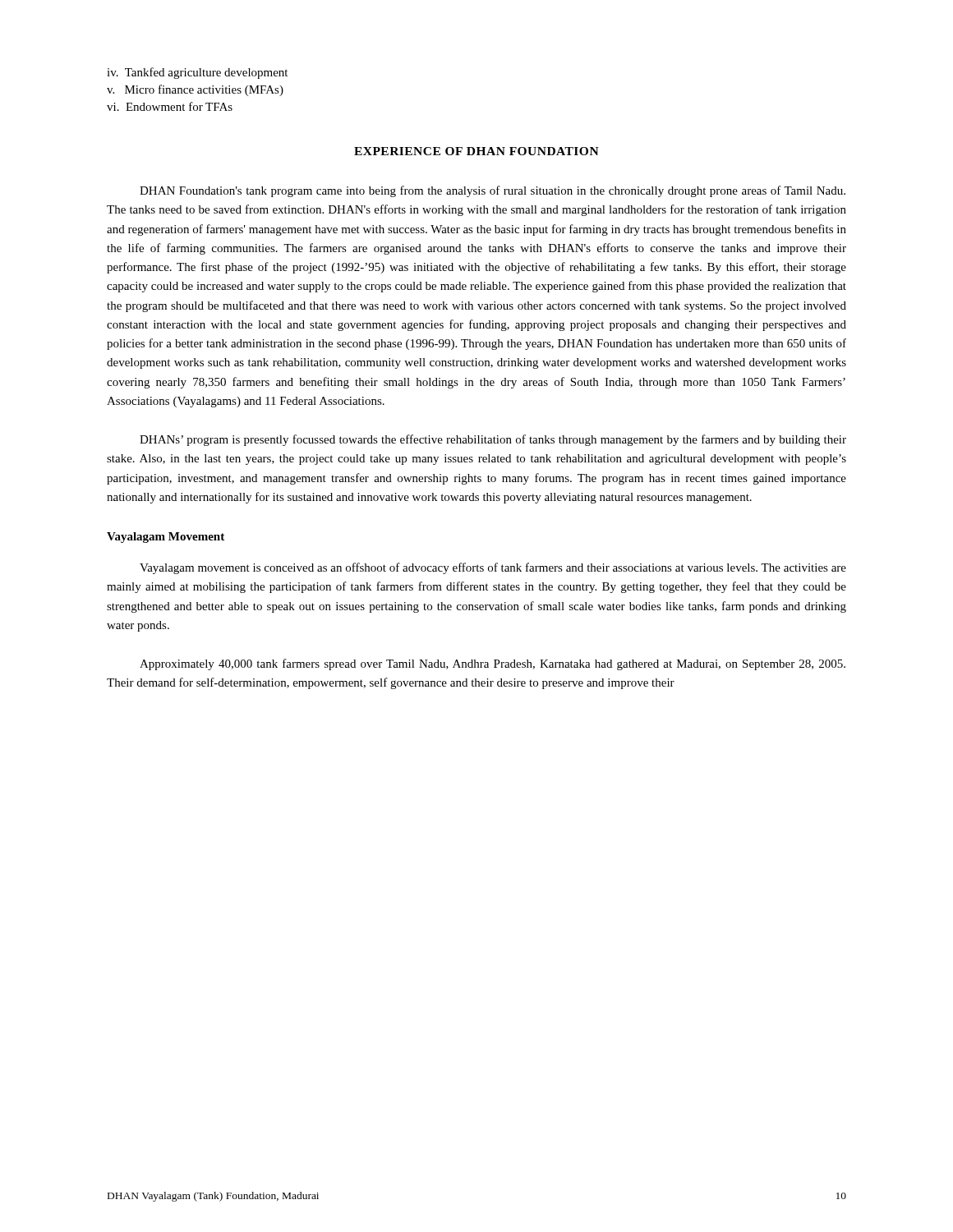Select the section header containing "EXPERIENCE OF DHAN FOUNDATION"
The width and height of the screenshot is (953, 1232).
click(x=476, y=151)
